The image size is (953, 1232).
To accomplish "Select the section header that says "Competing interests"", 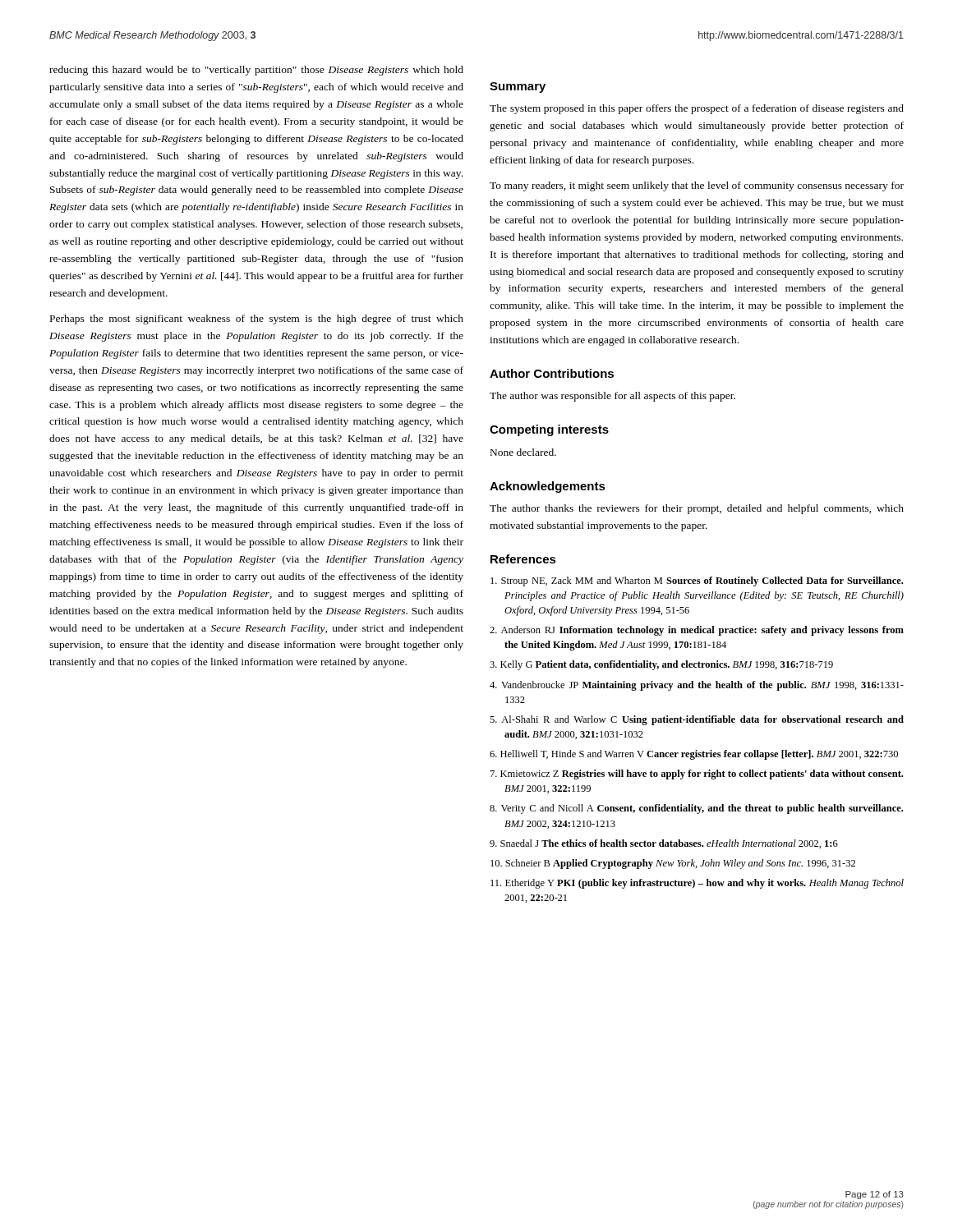I will (549, 429).
